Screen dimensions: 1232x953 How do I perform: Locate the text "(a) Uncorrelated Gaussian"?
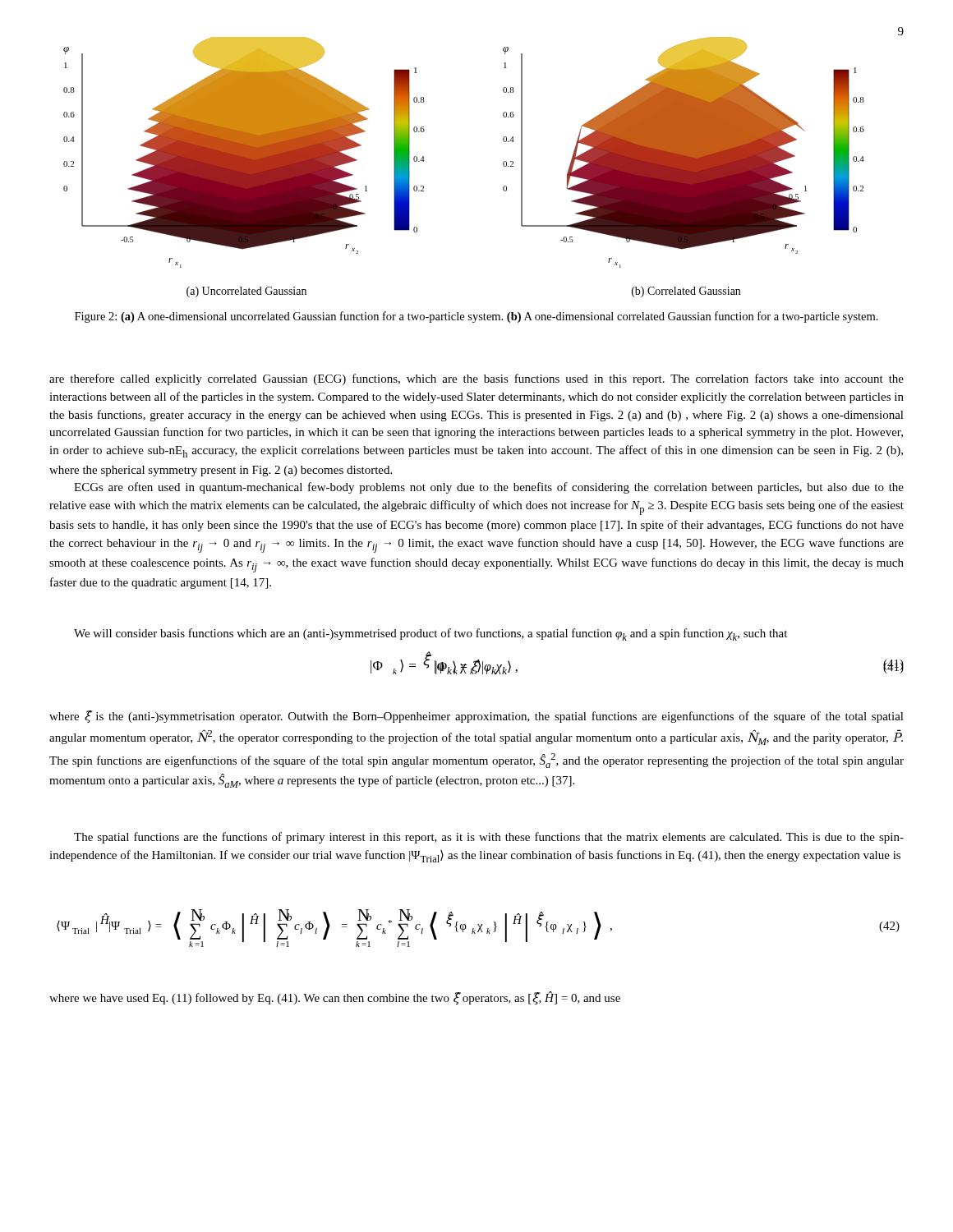coord(246,291)
